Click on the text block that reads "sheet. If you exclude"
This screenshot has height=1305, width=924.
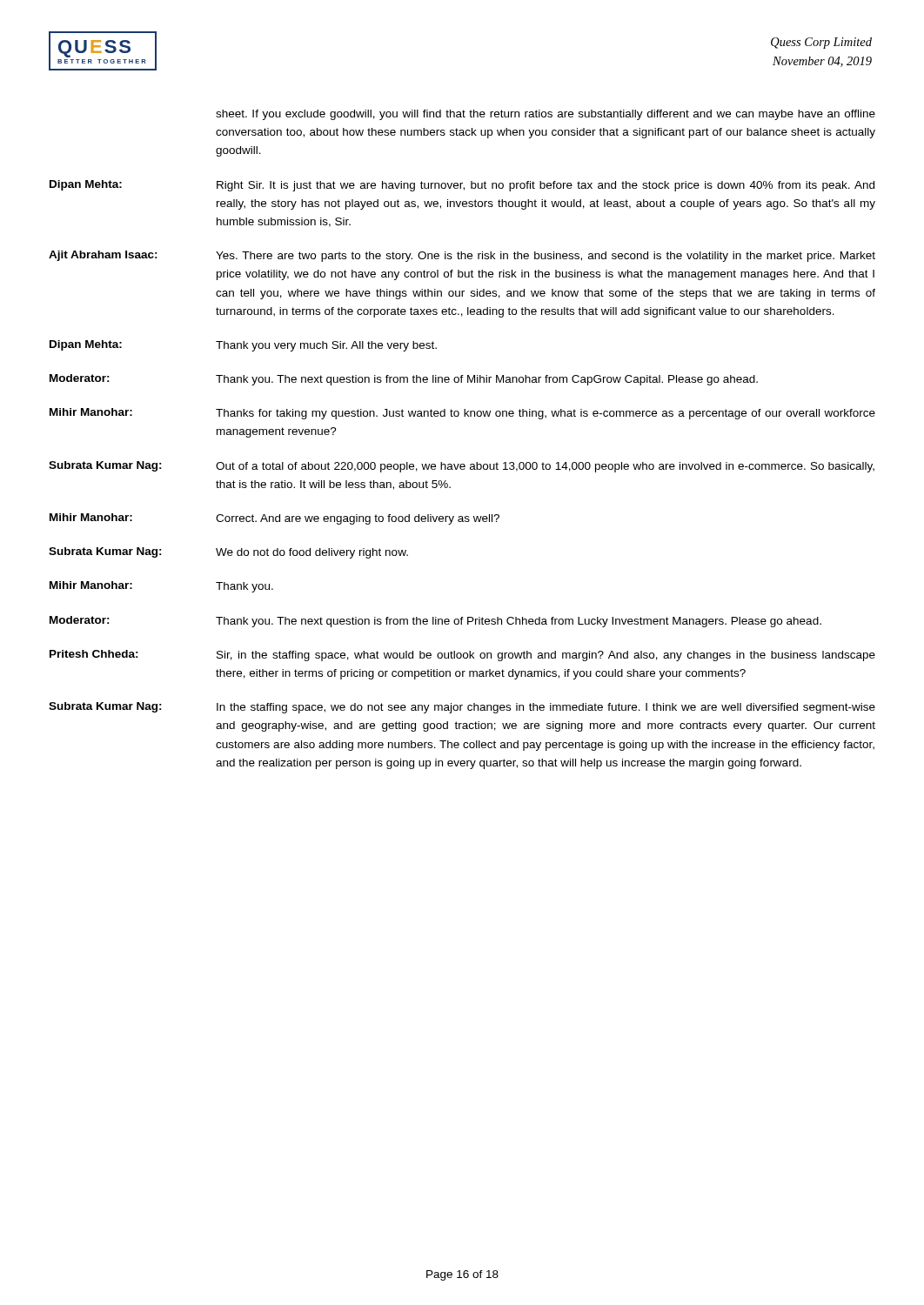point(546,132)
